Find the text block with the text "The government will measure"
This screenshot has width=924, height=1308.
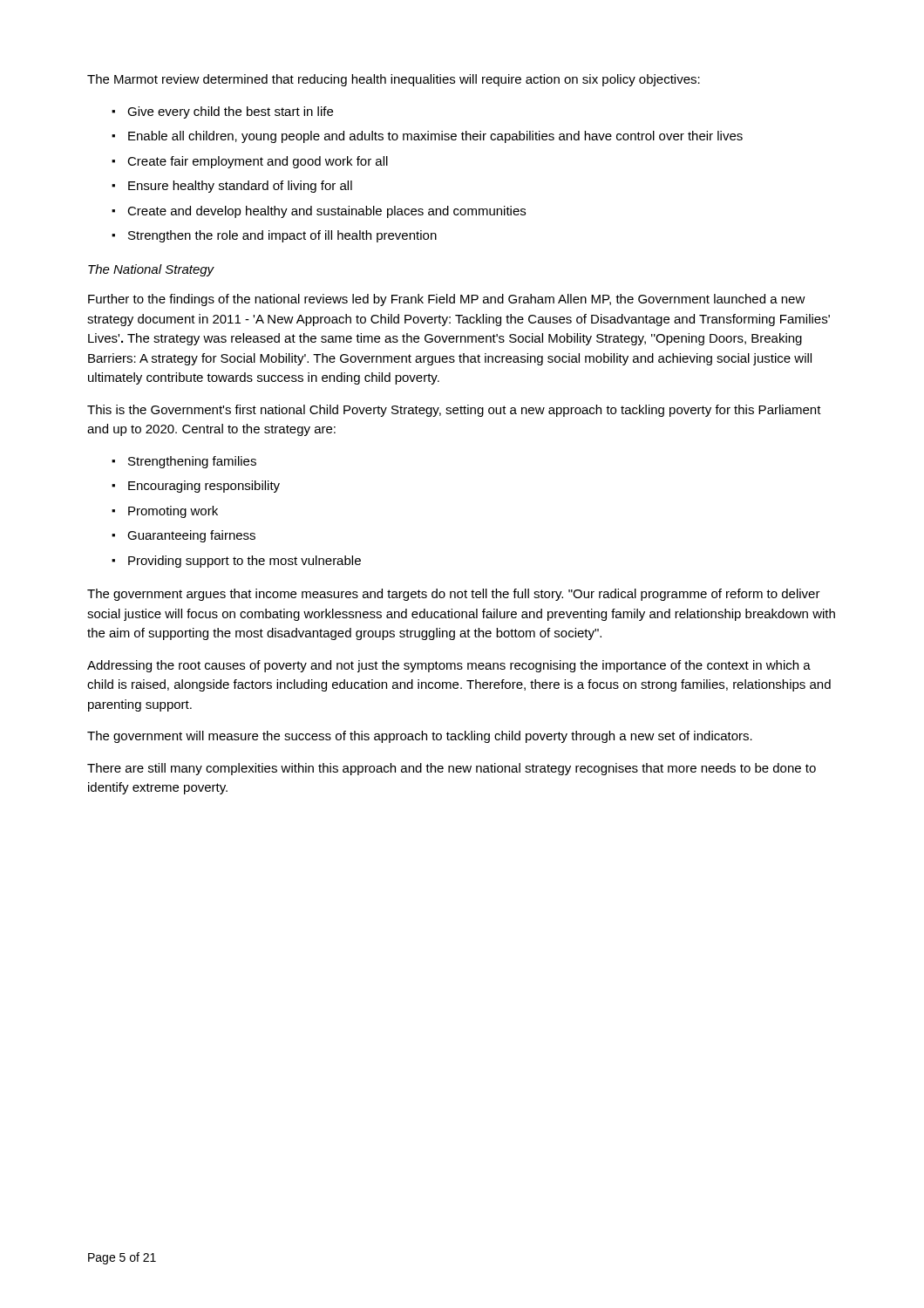tap(420, 736)
